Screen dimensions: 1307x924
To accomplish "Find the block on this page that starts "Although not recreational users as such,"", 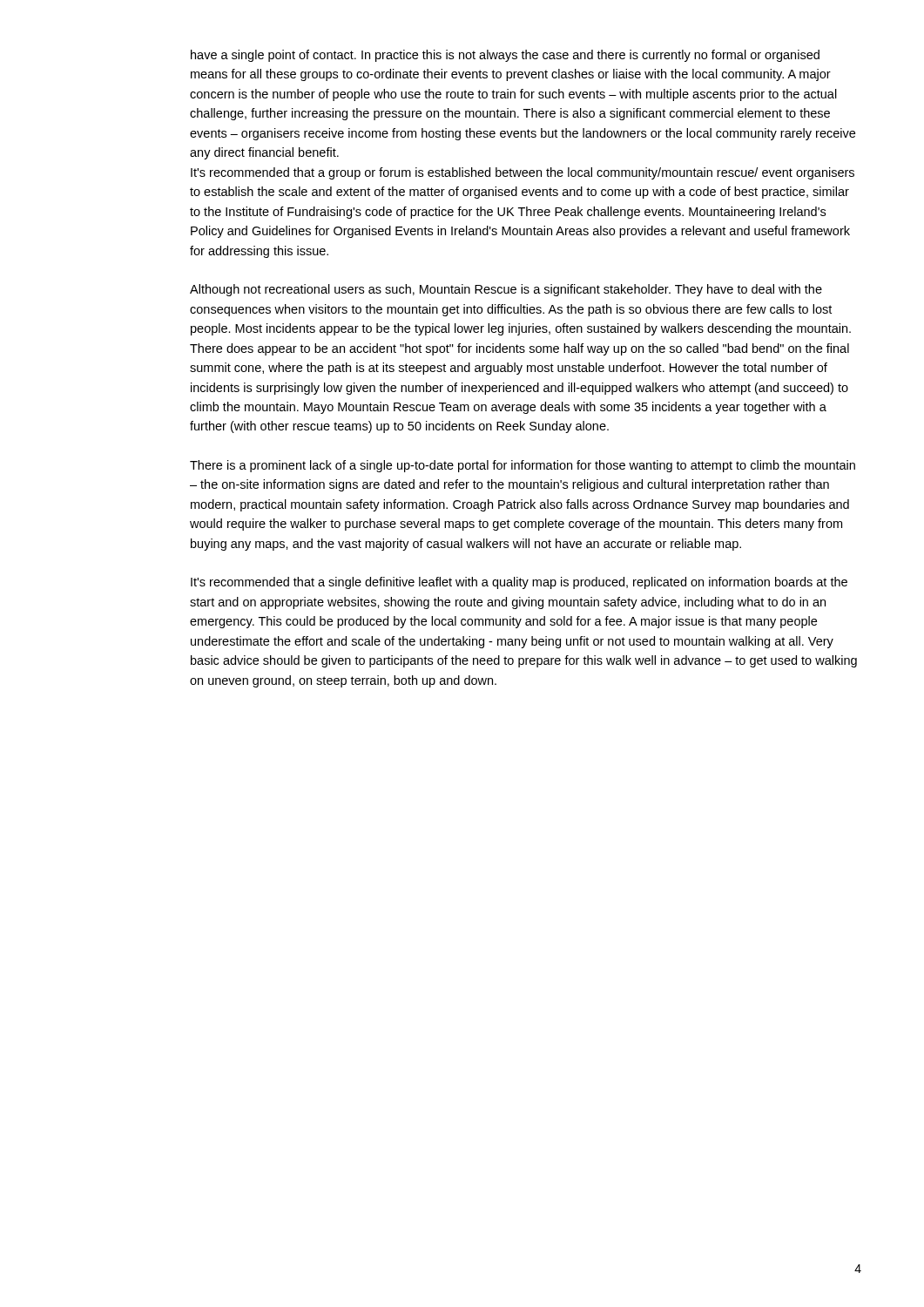I will (521, 358).
